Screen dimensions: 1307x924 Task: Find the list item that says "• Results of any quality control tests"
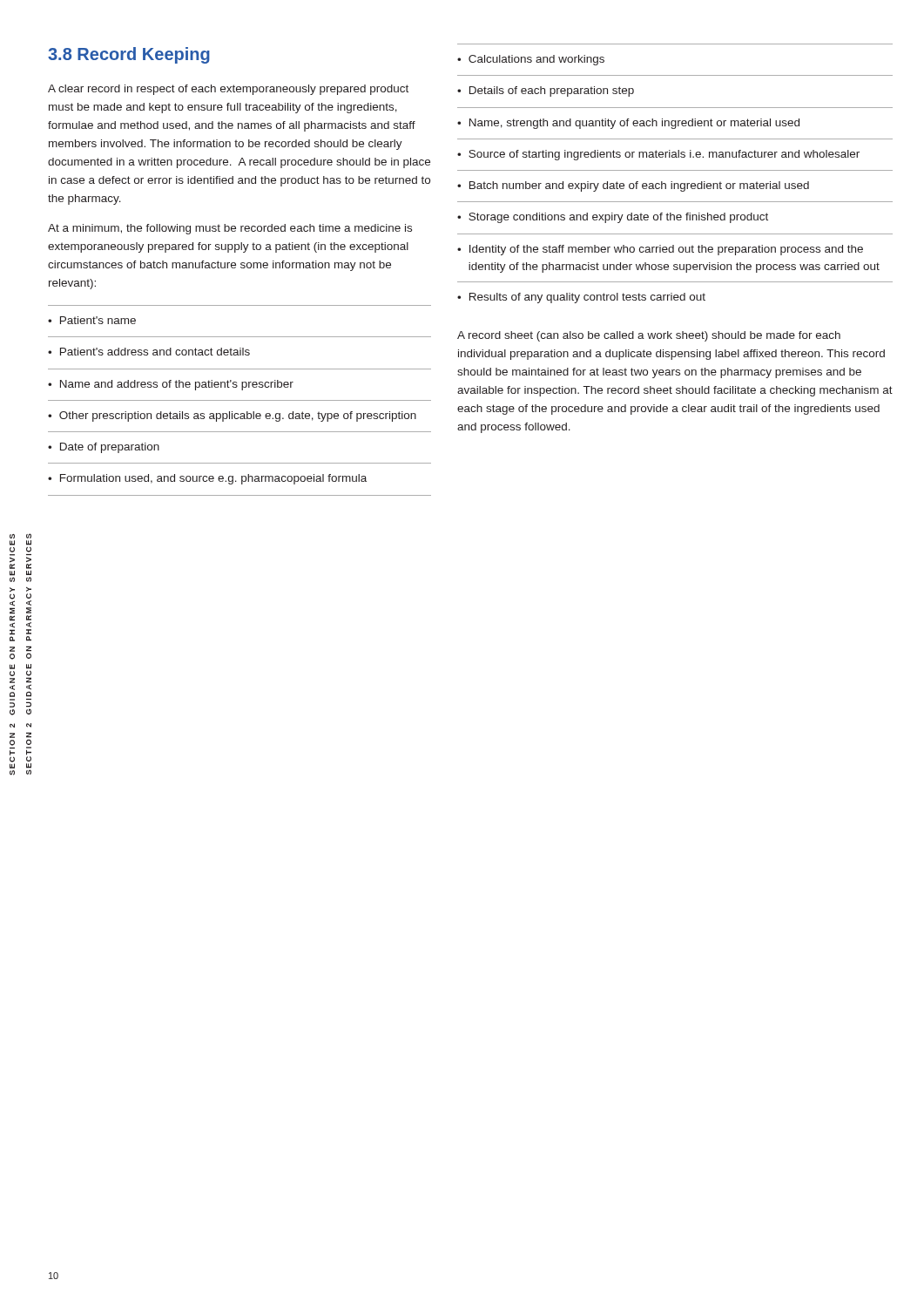(675, 298)
